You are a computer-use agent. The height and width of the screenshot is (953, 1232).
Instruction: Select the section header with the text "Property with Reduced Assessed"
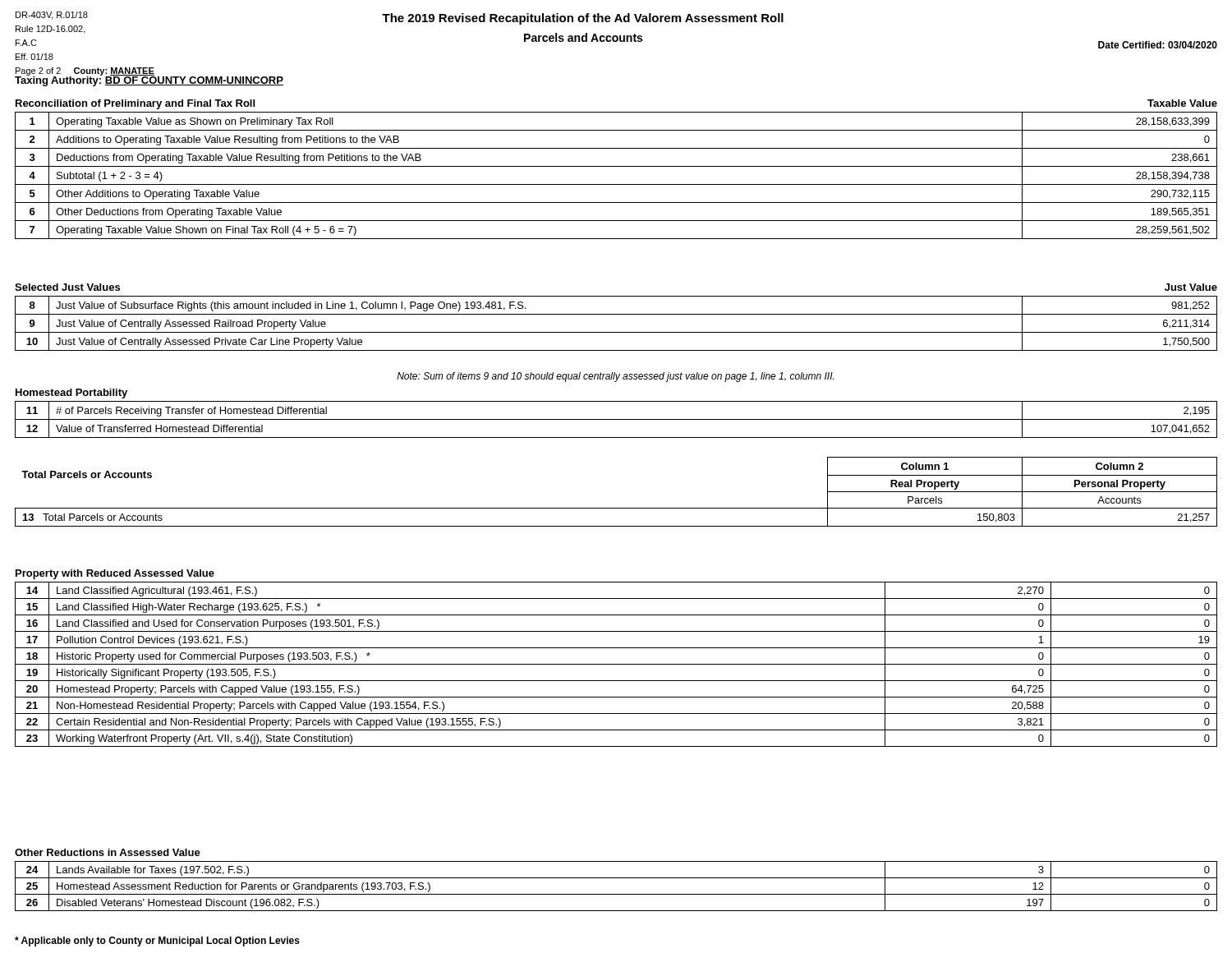point(115,573)
